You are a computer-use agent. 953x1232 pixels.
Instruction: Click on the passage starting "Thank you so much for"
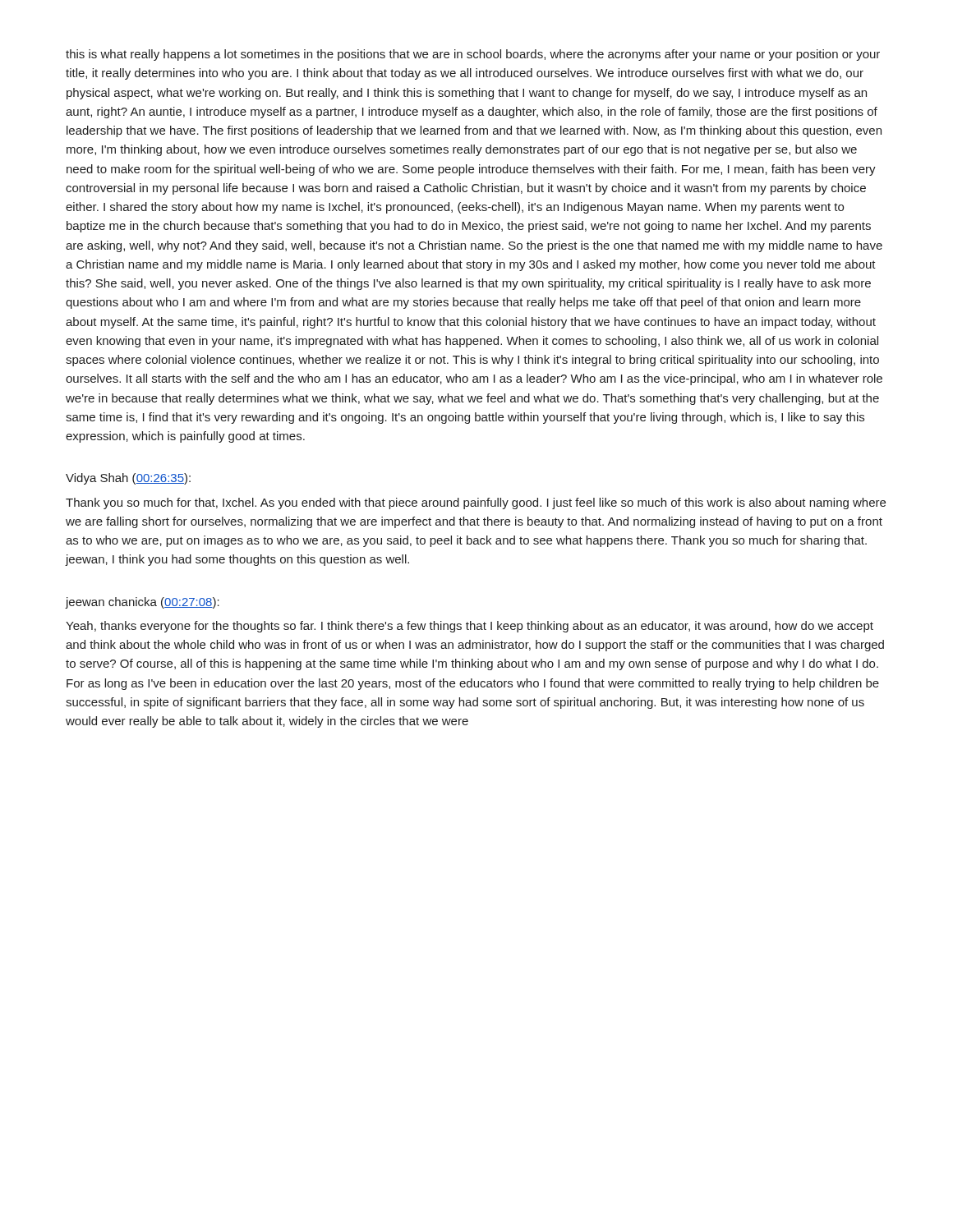(x=476, y=530)
